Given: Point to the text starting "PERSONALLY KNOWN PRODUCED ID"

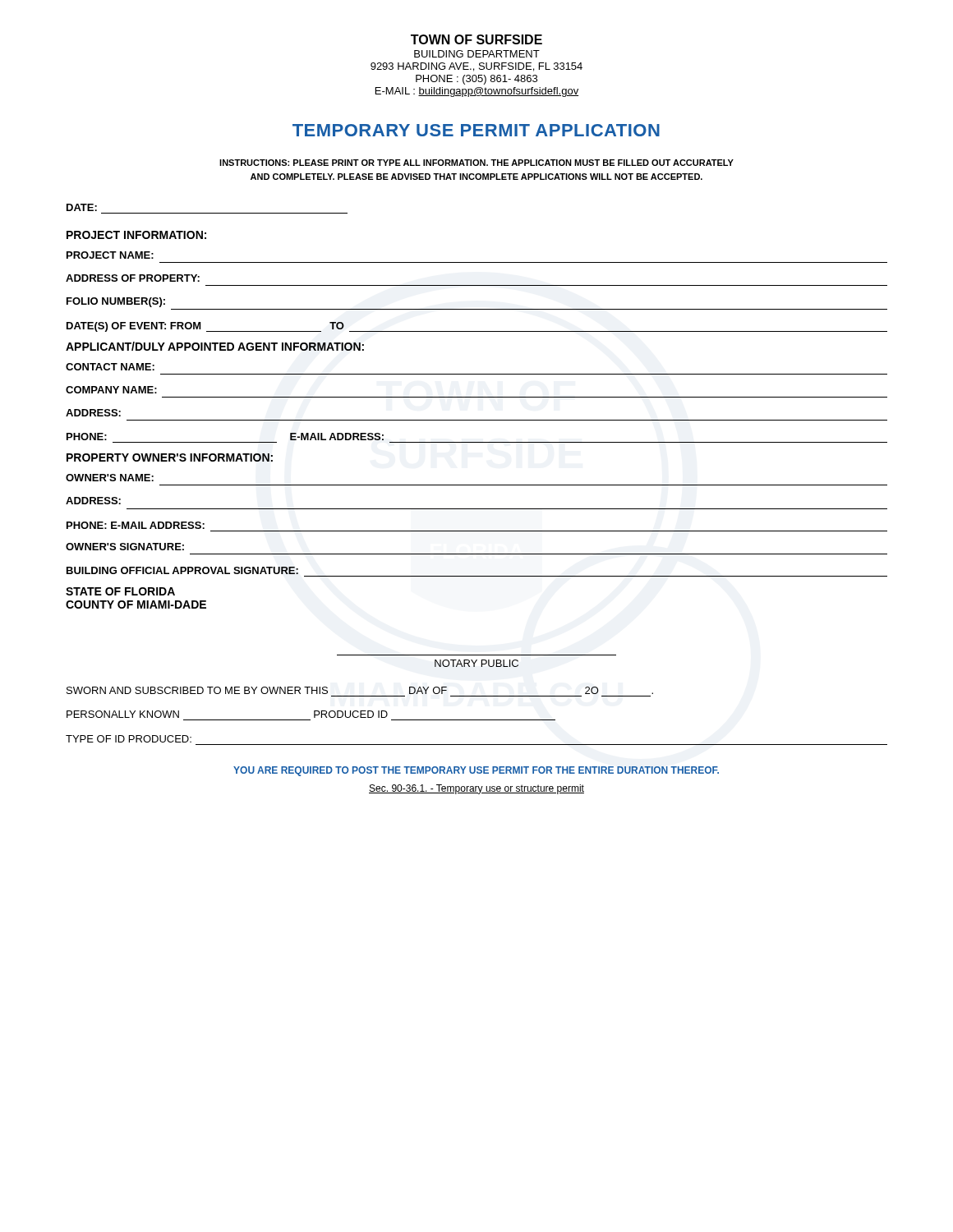Looking at the screenshot, I should pyautogui.click(x=310, y=714).
